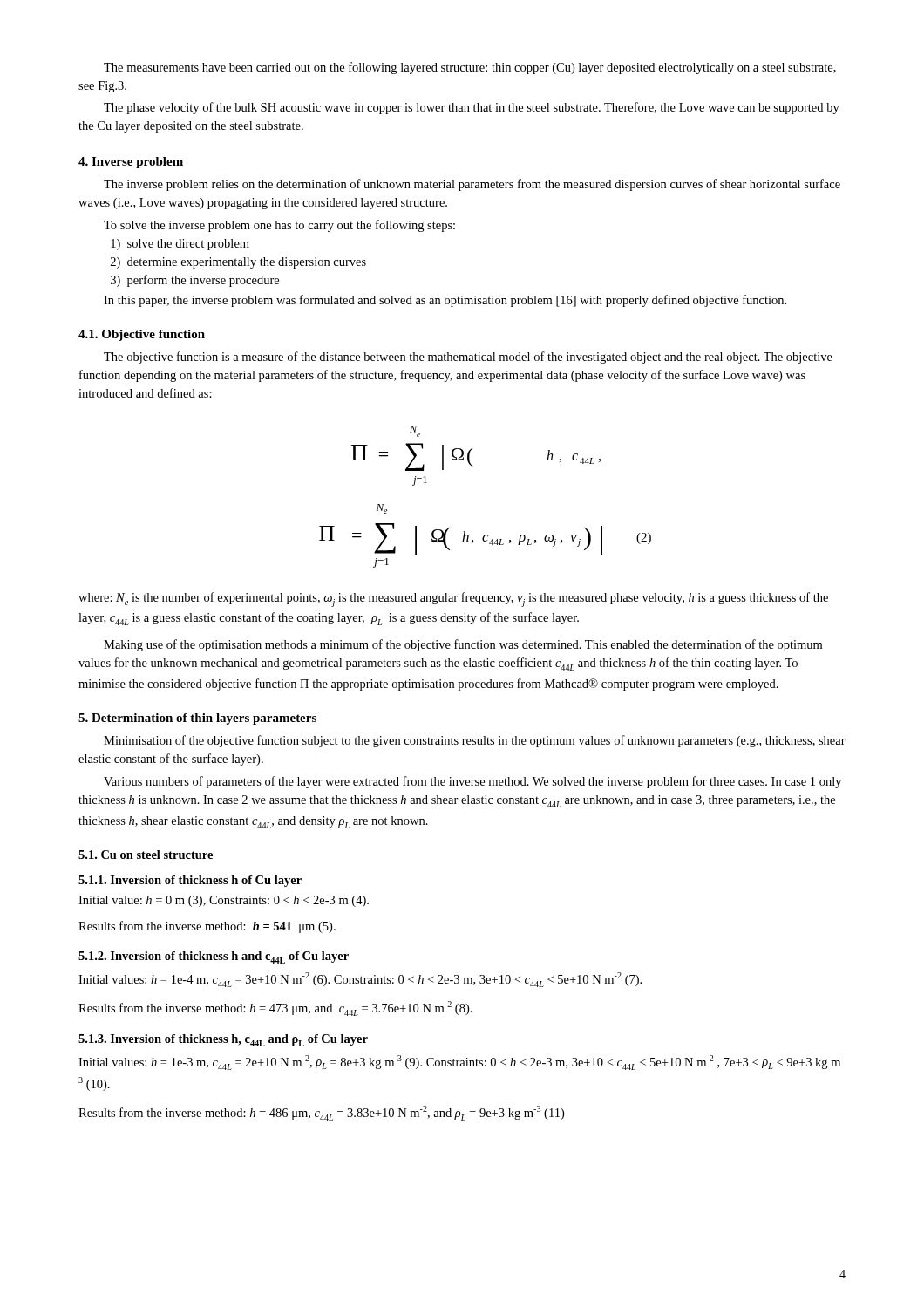The image size is (924, 1308).
Task: Locate the text block with the text "Making use of the optimisation methods"
Action: tap(462, 665)
